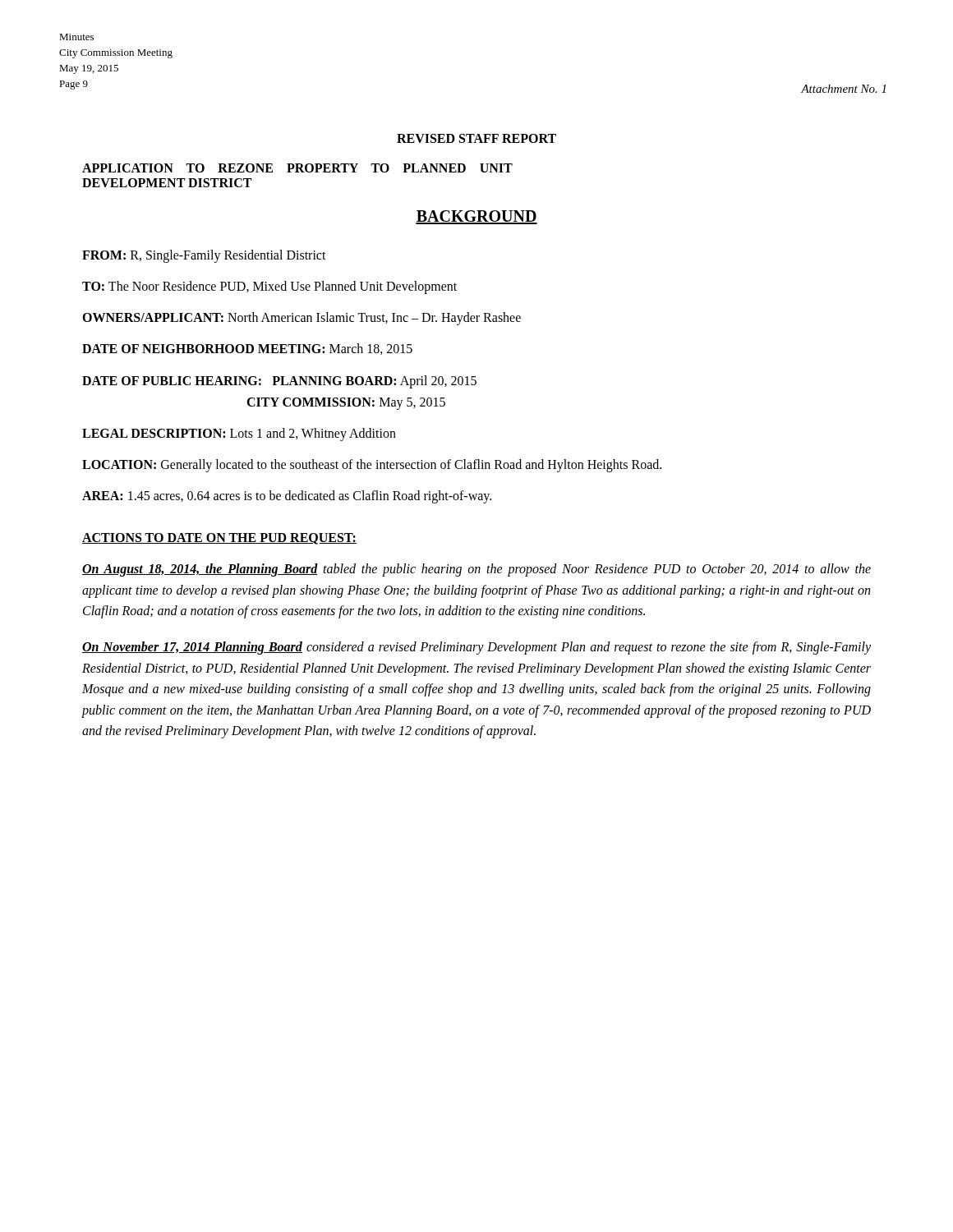Screen dimensions: 1232x953
Task: Find the block on this page that starts "LOCATION: Generally located to"
Action: [x=372, y=465]
